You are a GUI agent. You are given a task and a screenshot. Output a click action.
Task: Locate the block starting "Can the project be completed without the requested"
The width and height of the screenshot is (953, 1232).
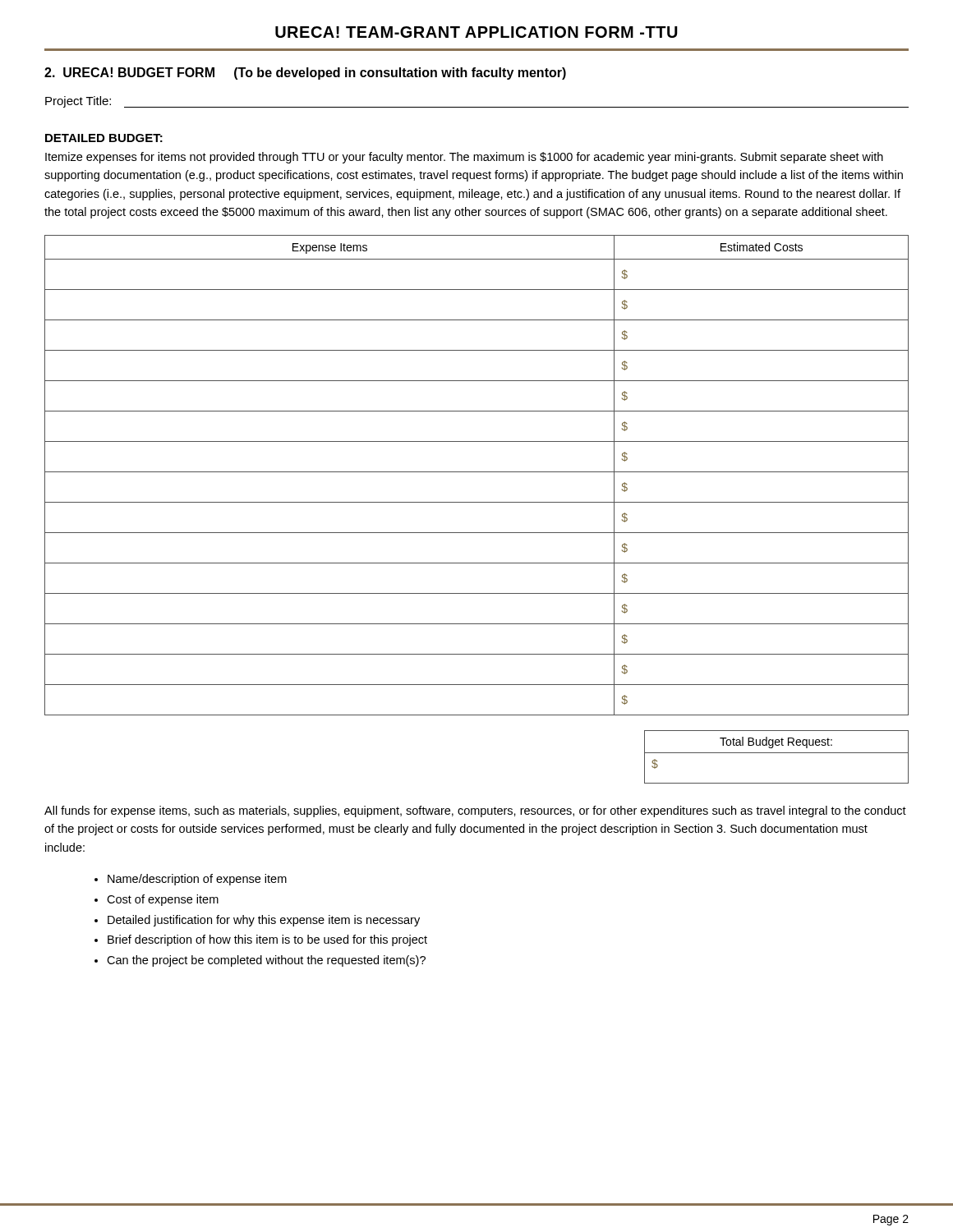(x=266, y=960)
